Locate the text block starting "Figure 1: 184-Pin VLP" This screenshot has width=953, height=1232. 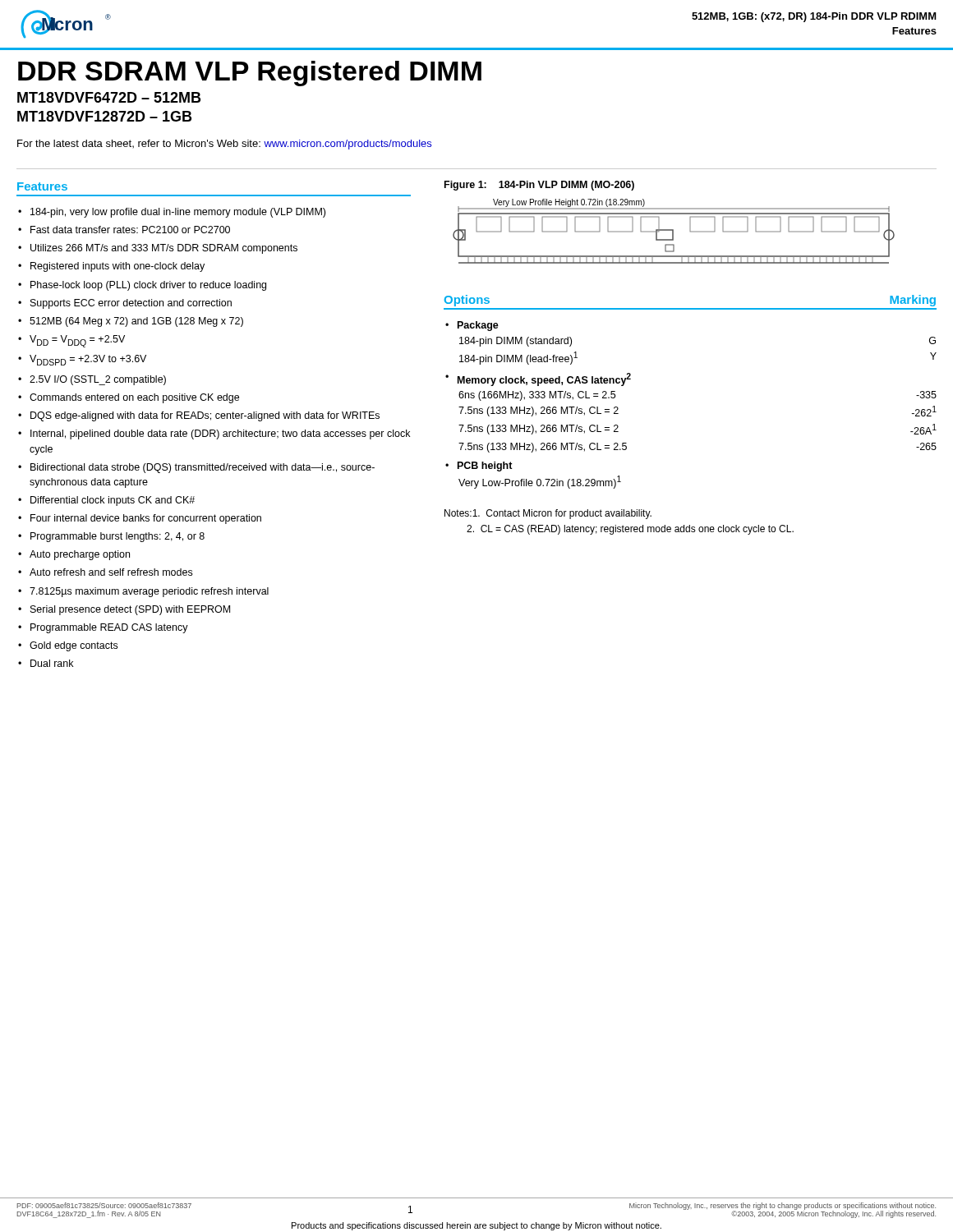(539, 185)
